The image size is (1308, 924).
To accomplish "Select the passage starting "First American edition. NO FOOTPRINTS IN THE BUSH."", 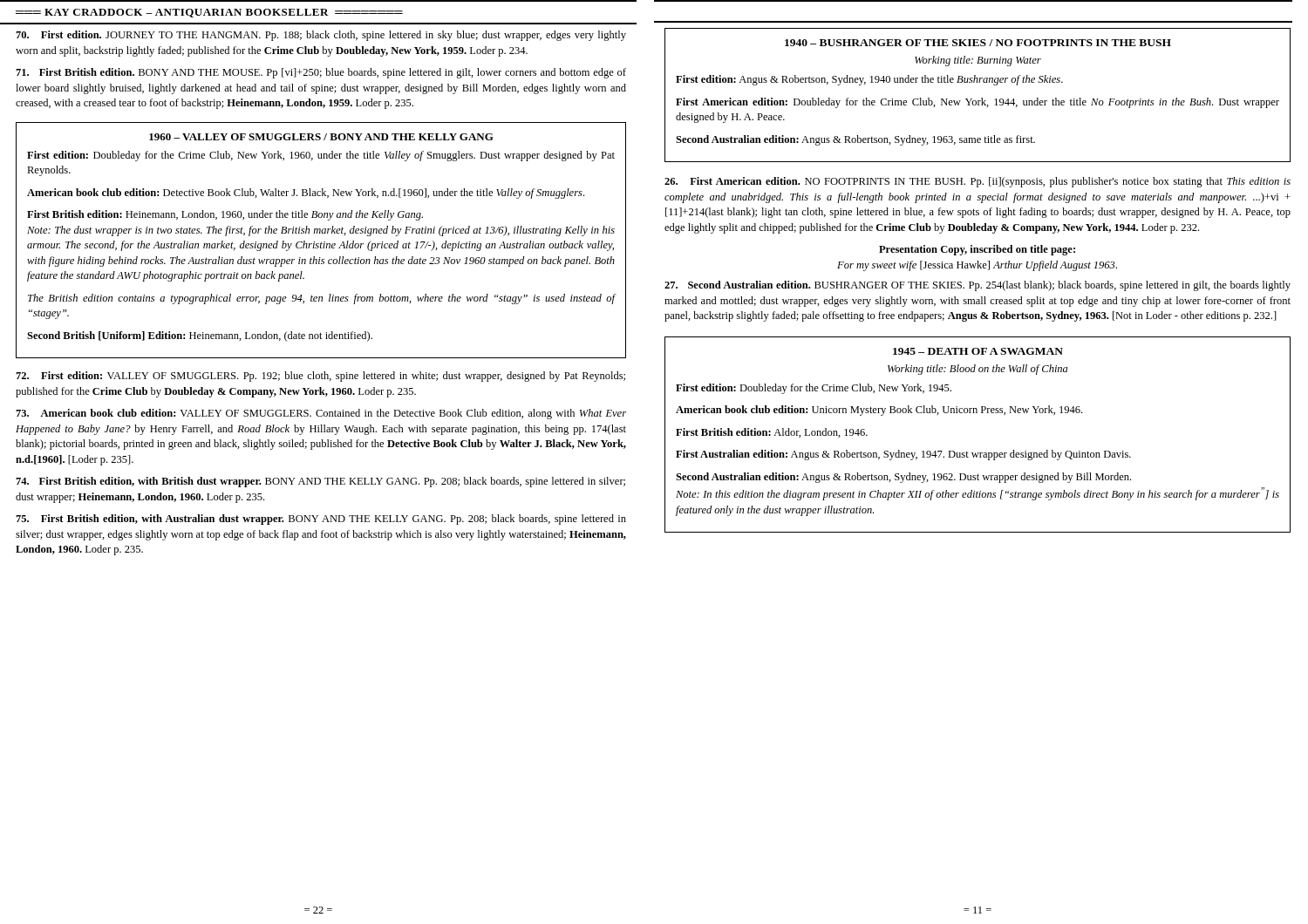I will (978, 204).
